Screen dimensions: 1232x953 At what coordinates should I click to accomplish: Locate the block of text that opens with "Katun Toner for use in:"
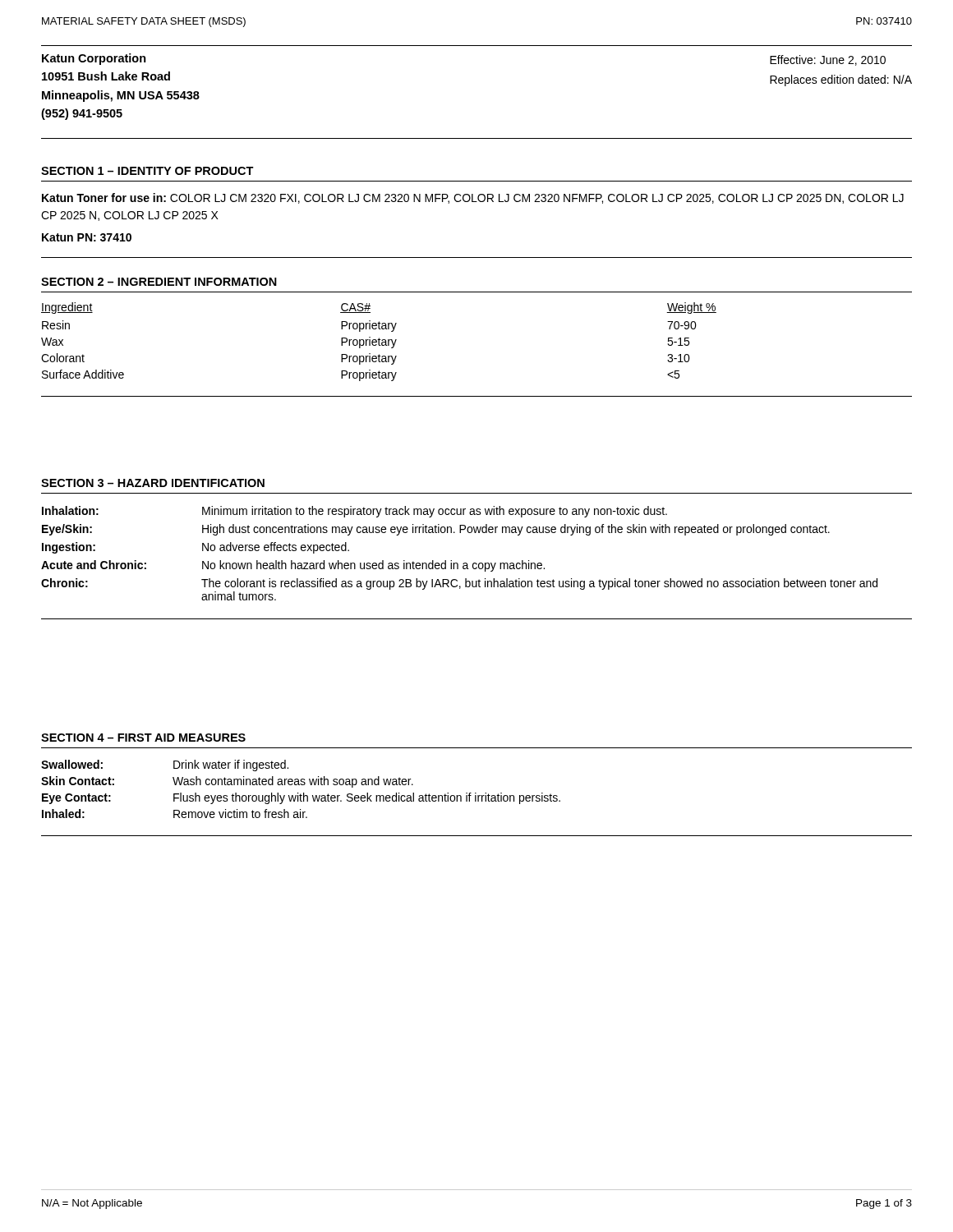coord(473,207)
